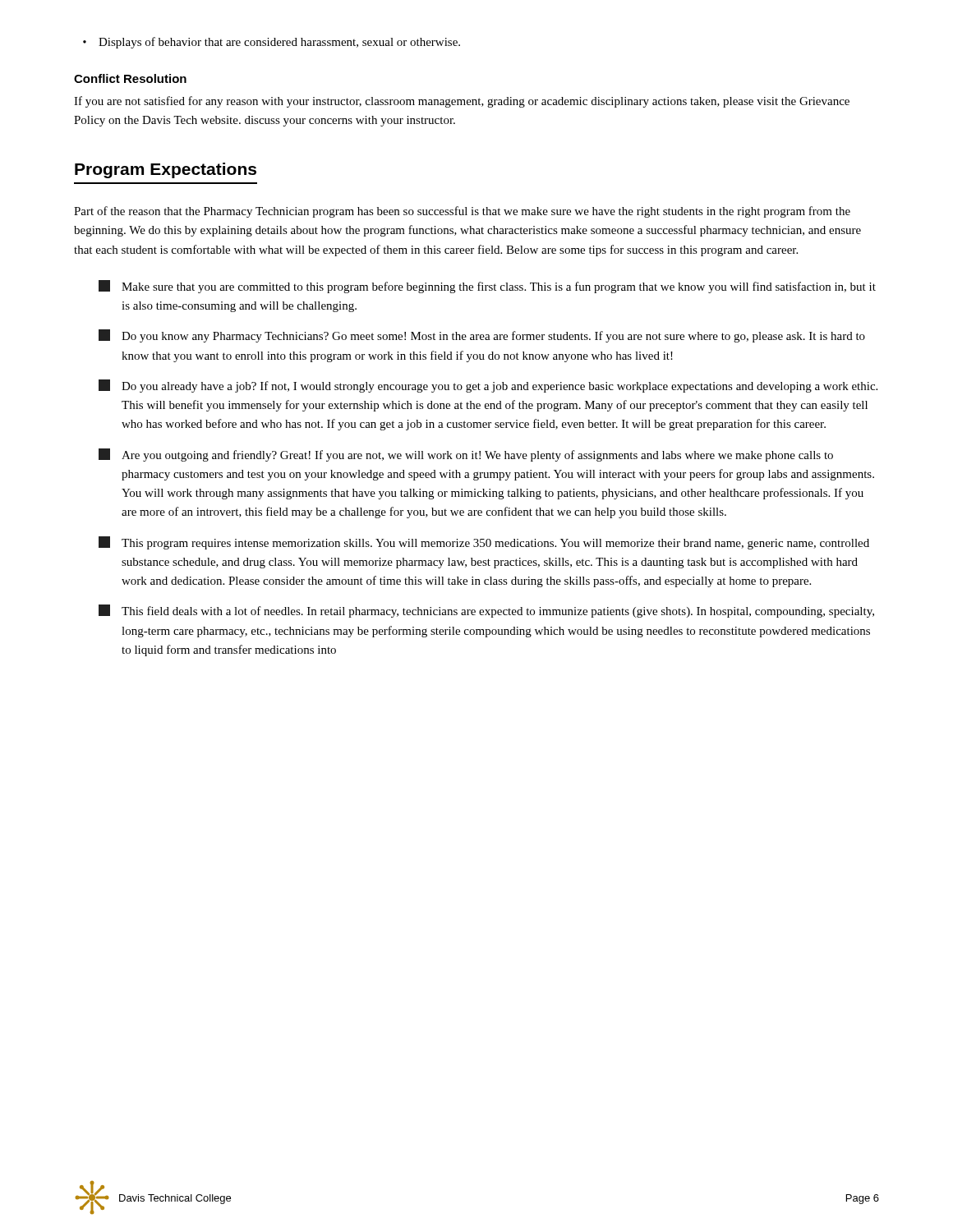
Task: Select the list item that says "Are you outgoing and"
Action: pyautogui.click(x=489, y=484)
